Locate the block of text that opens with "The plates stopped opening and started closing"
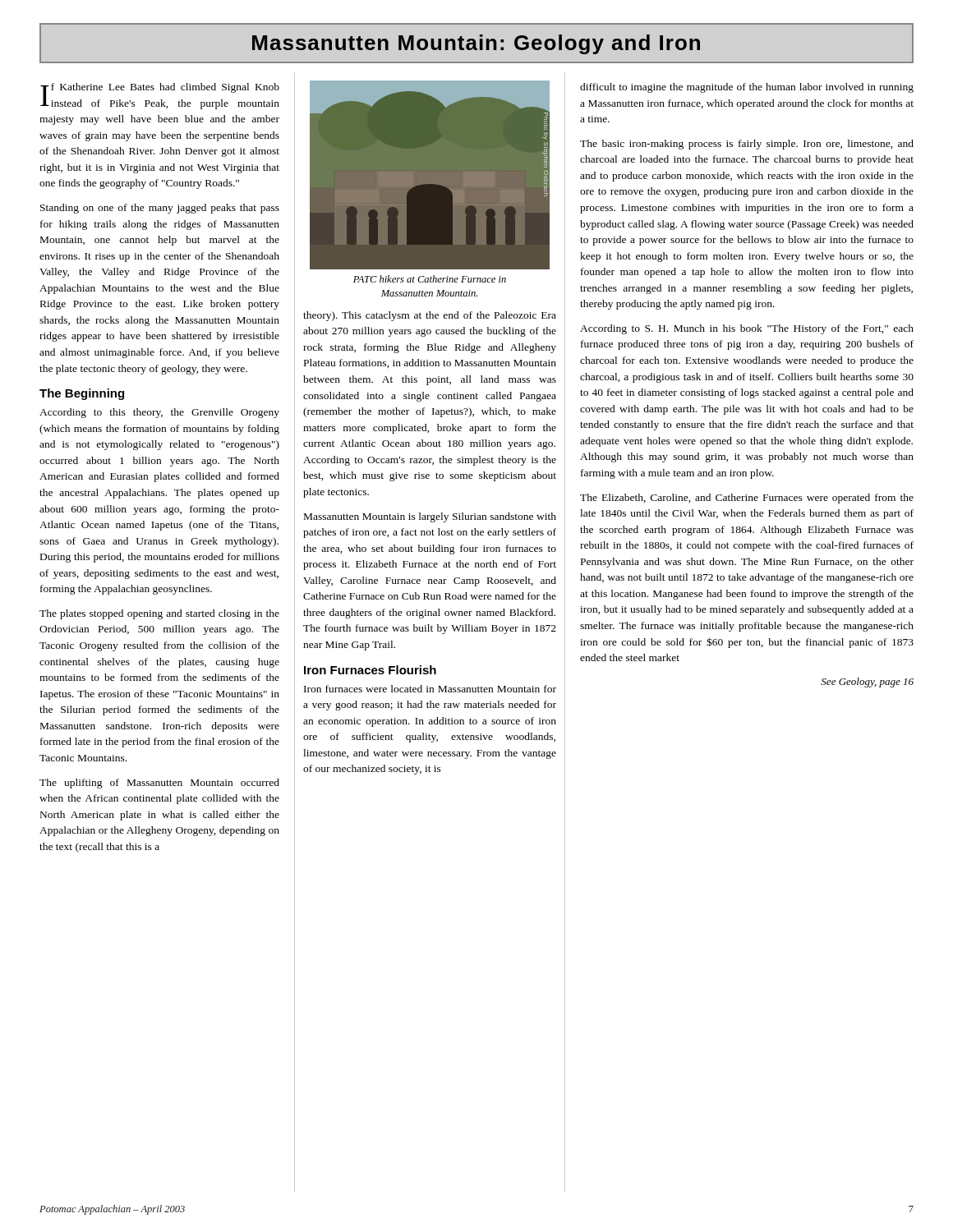 (159, 686)
